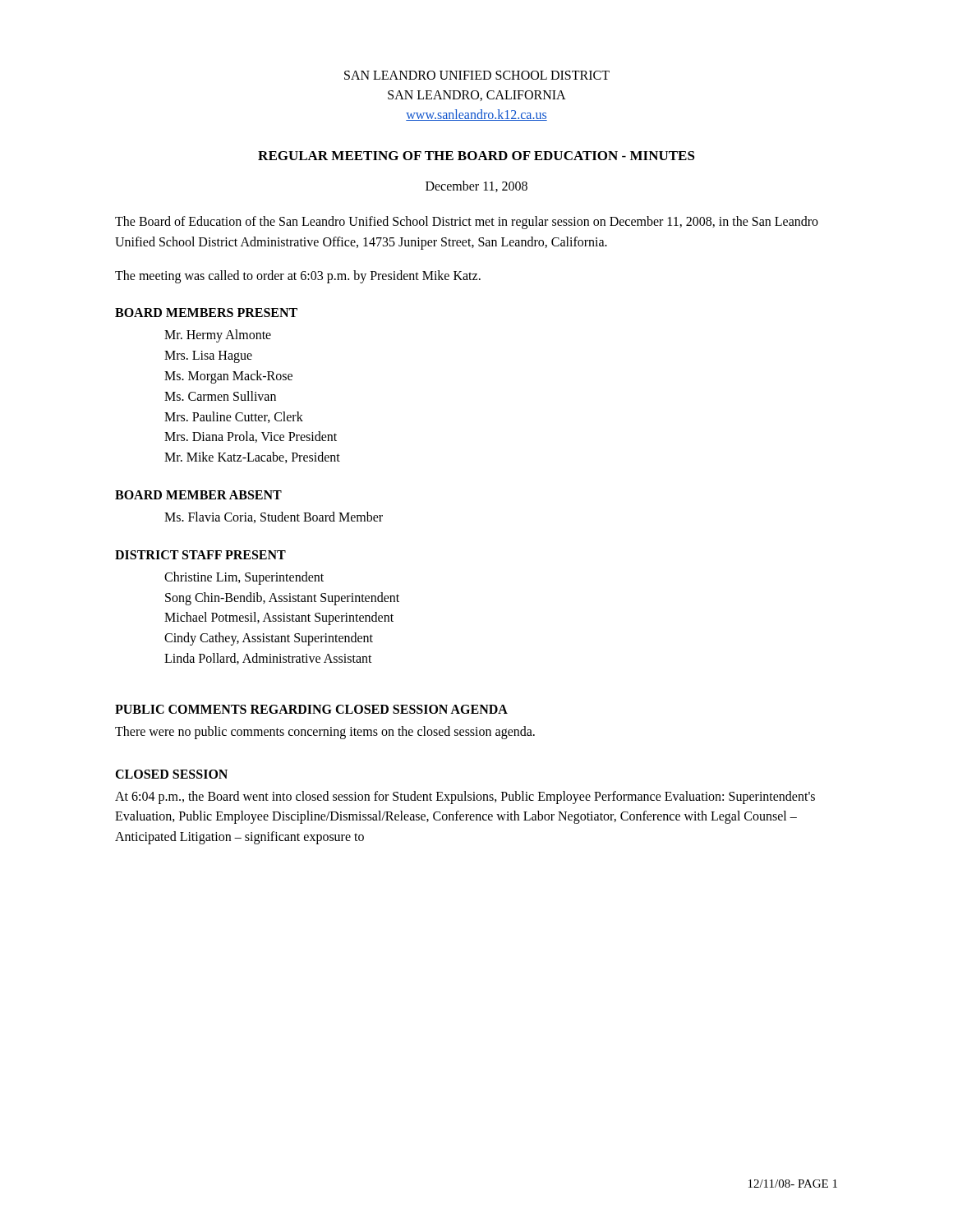Where does it say "DISTRICT STAFF PRESENT"?

tap(200, 555)
